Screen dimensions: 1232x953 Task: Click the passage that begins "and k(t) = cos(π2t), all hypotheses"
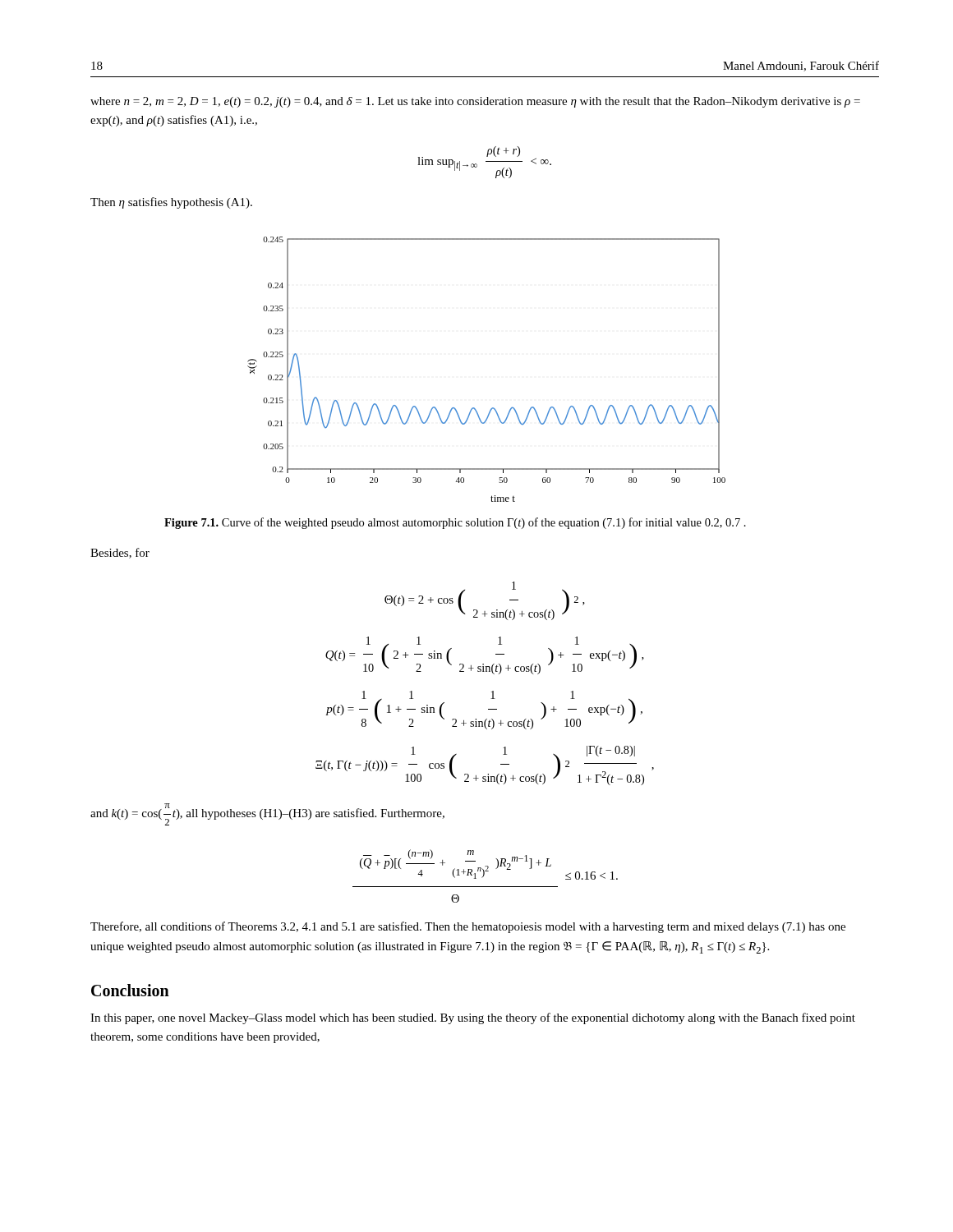[268, 814]
